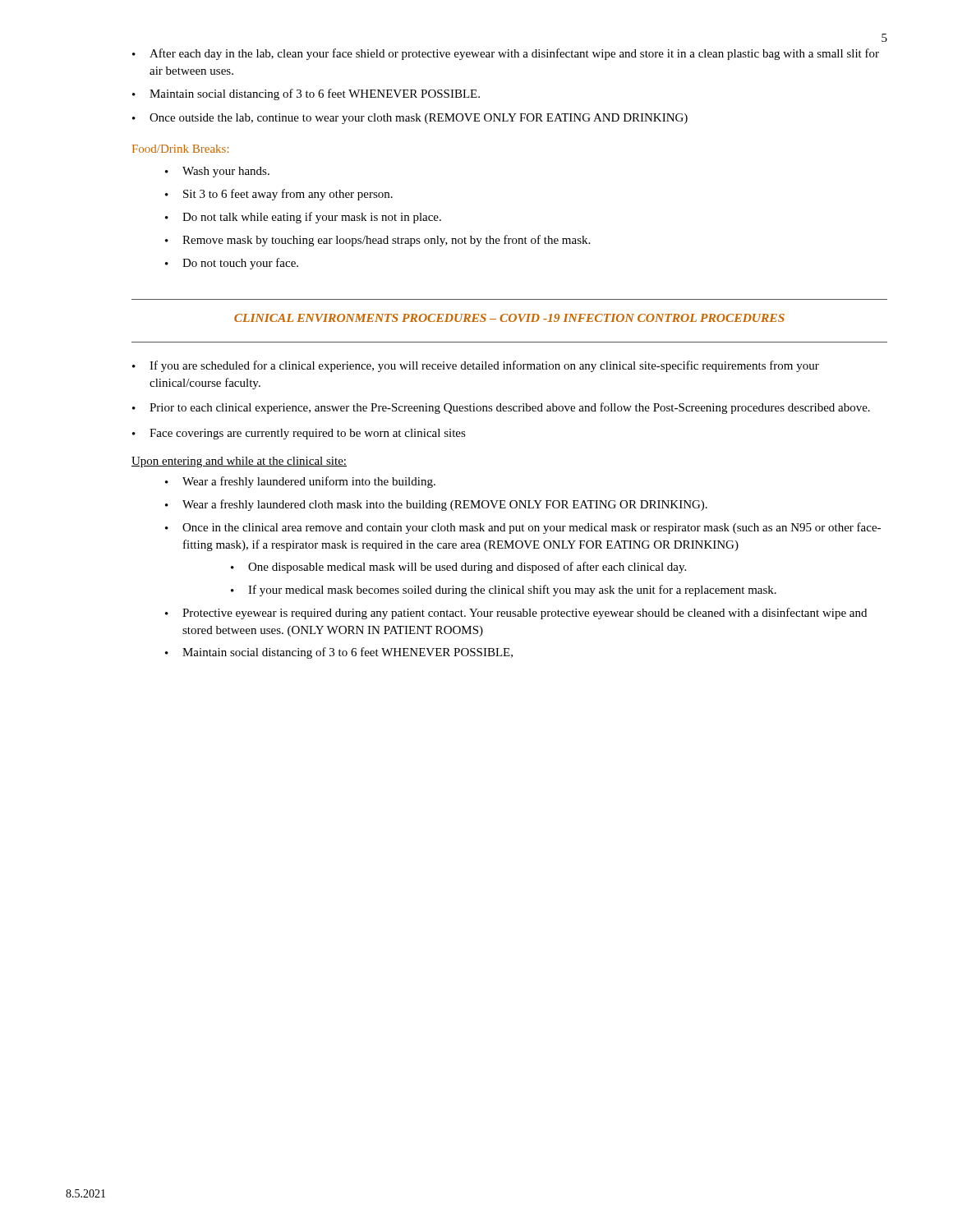953x1232 pixels.
Task: Find the list item that says "• Remove mask"
Action: 526,241
